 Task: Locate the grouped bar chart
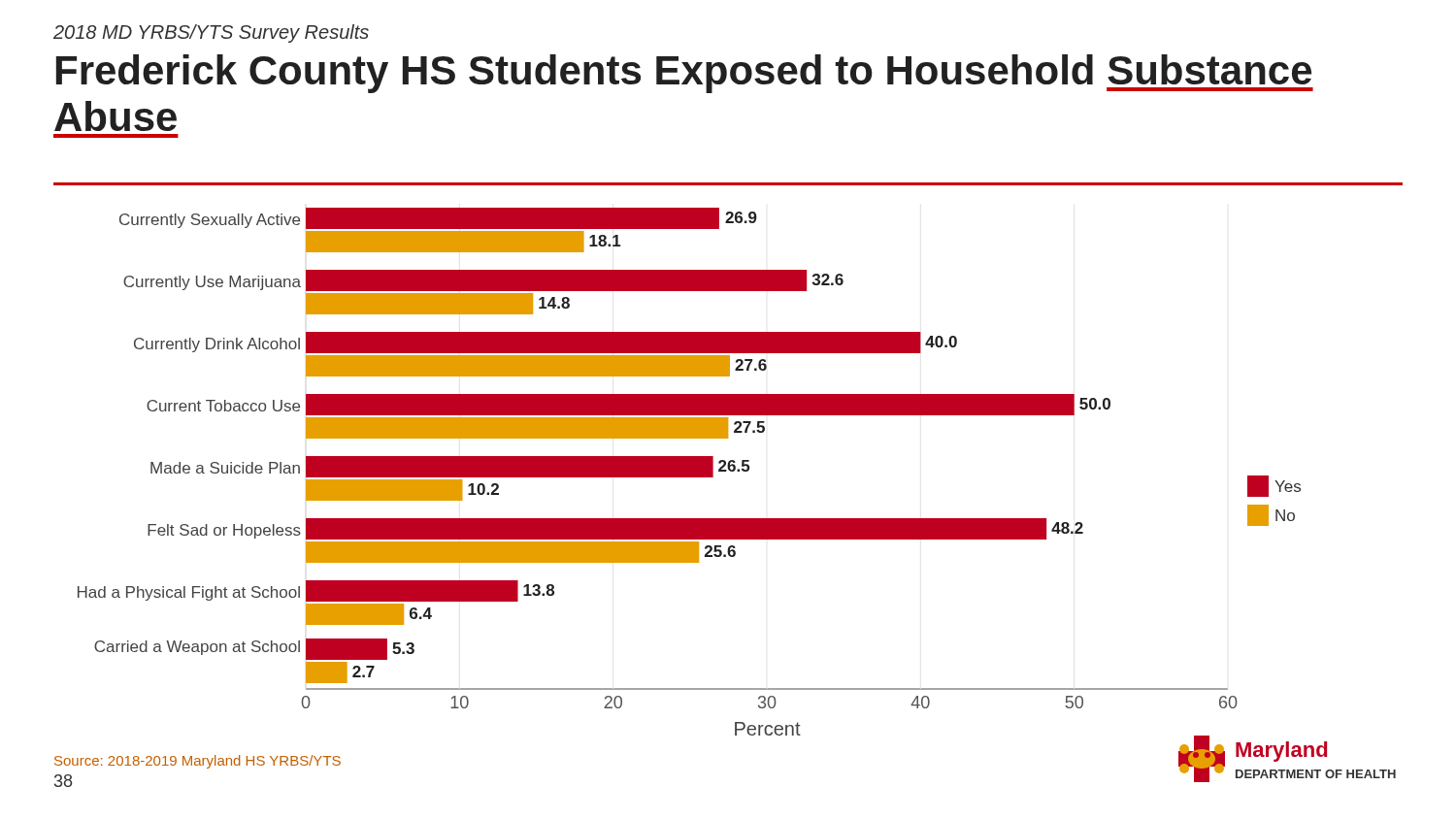[x=728, y=458]
